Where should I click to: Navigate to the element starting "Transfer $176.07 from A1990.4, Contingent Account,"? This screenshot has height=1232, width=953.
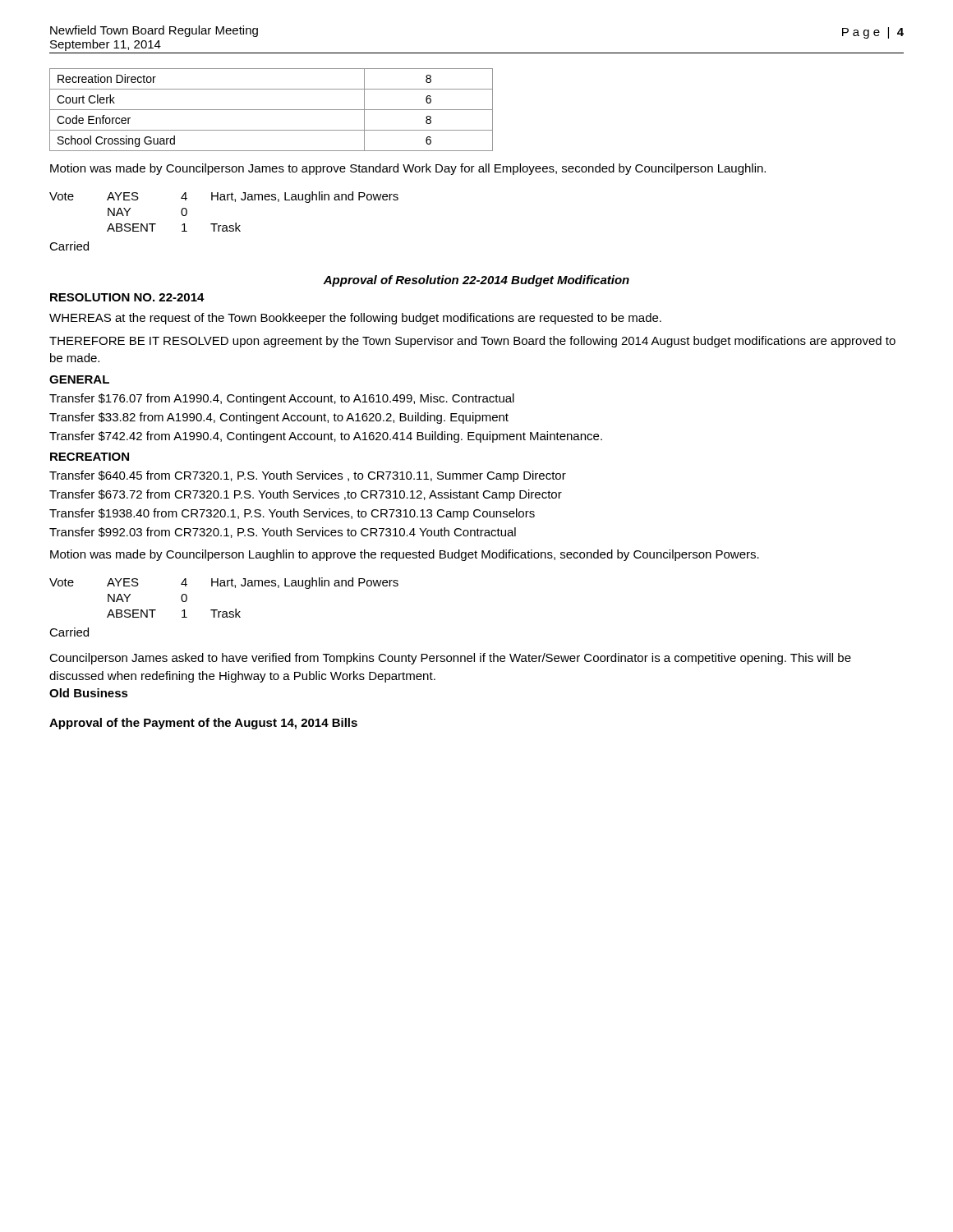point(282,398)
